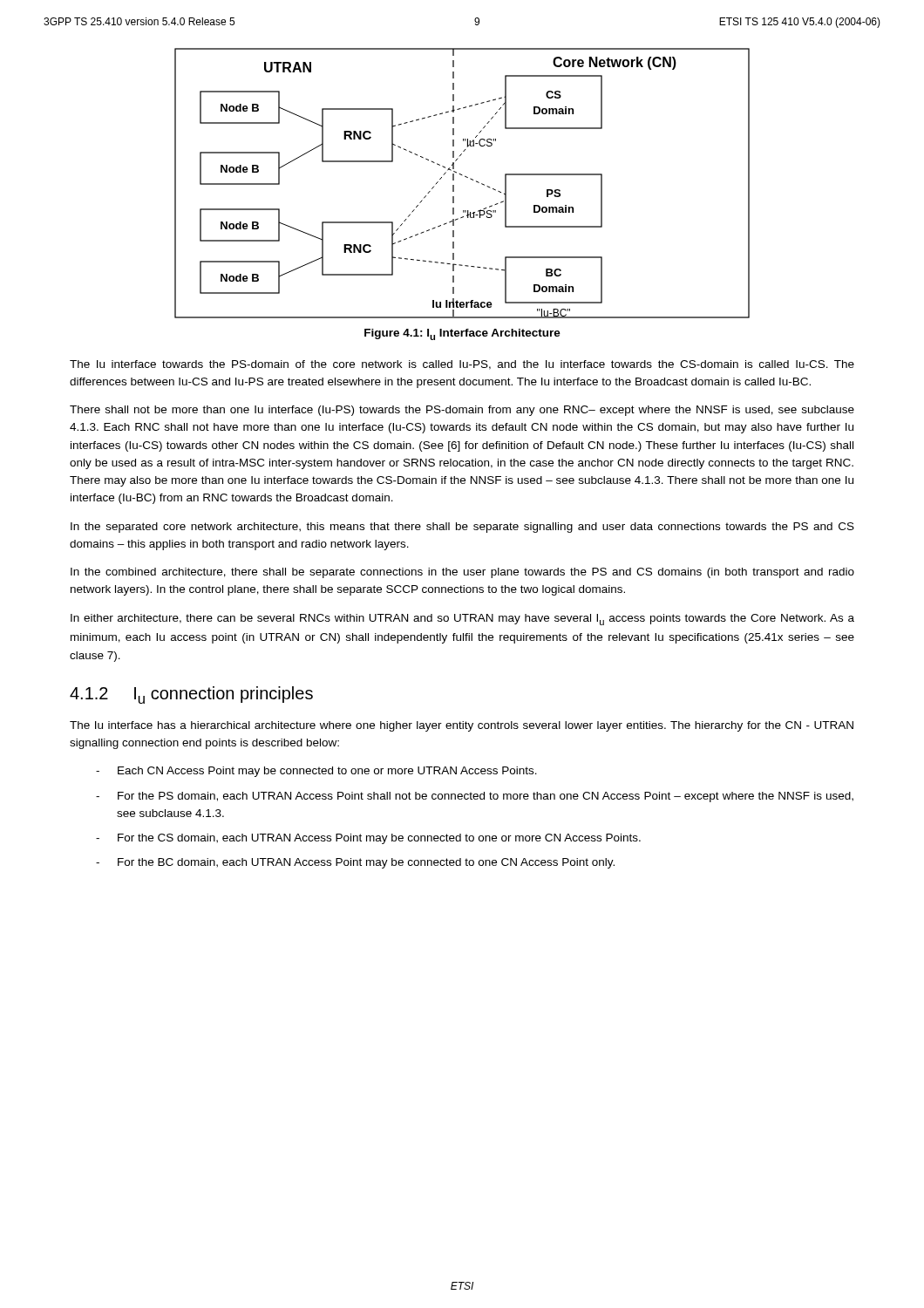Select the text block containing "In the combined architecture, there shall be separate"

tap(462, 581)
